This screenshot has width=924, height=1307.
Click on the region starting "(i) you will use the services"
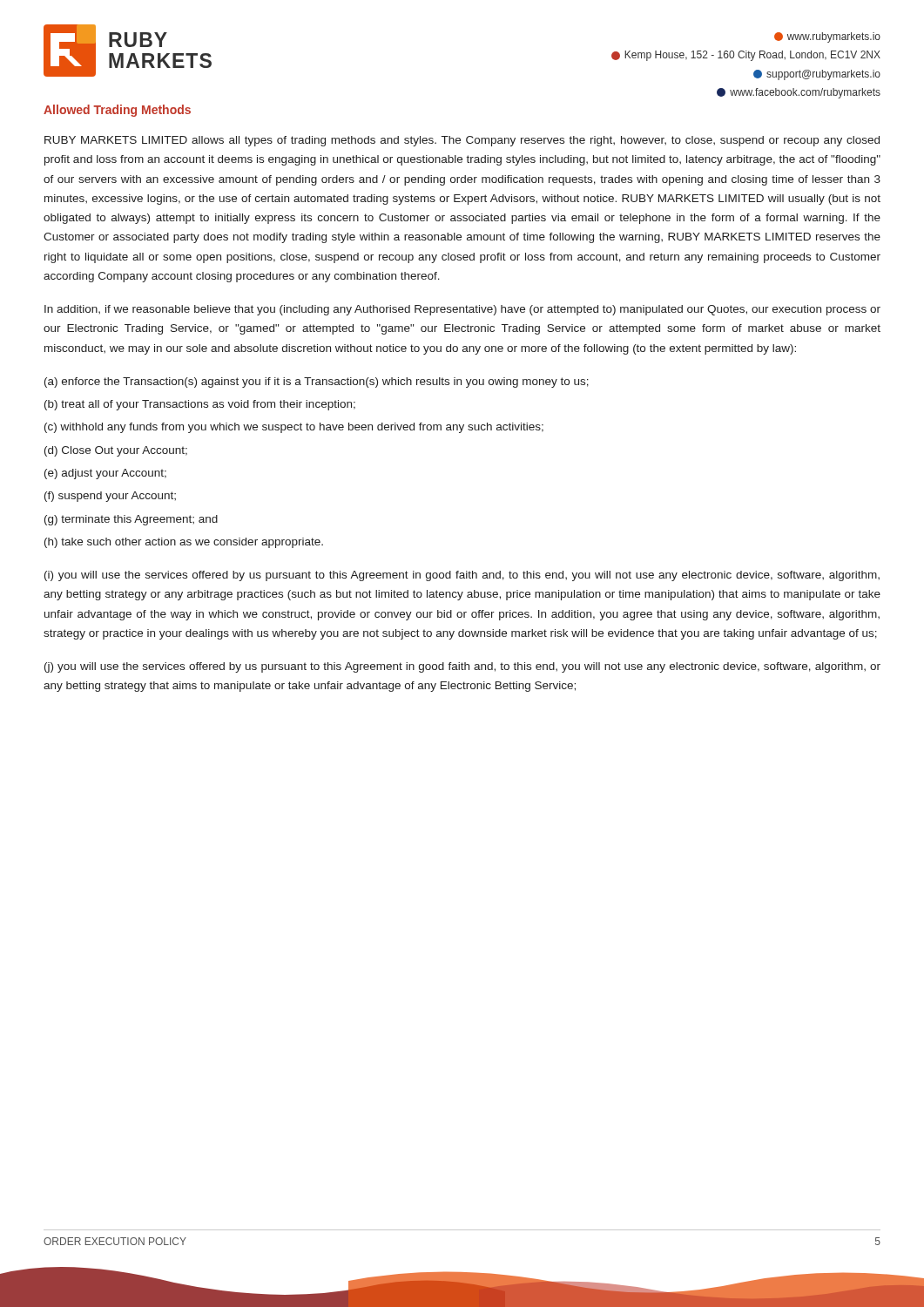(462, 604)
